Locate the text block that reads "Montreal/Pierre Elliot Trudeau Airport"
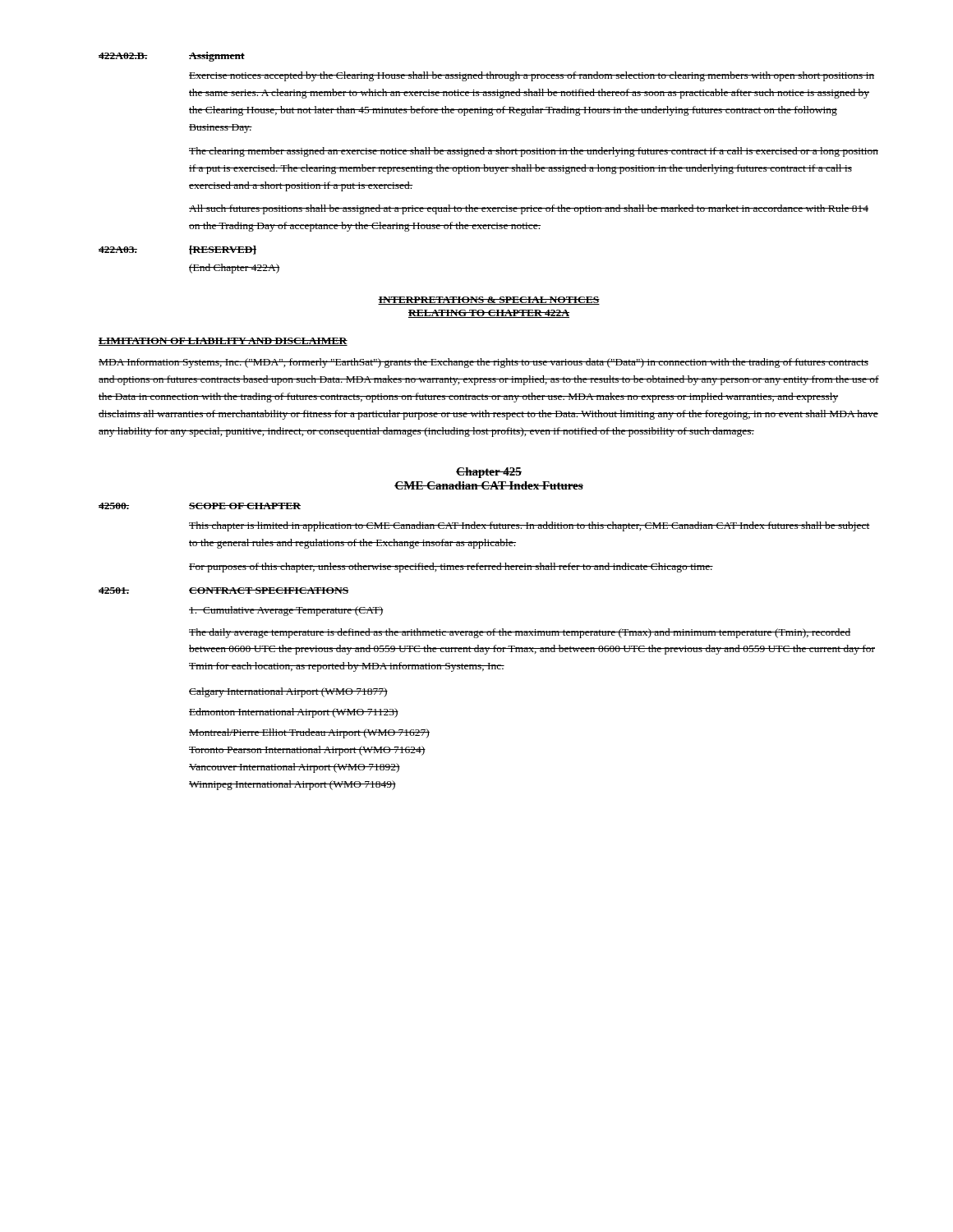The width and height of the screenshot is (953, 1232). (309, 758)
